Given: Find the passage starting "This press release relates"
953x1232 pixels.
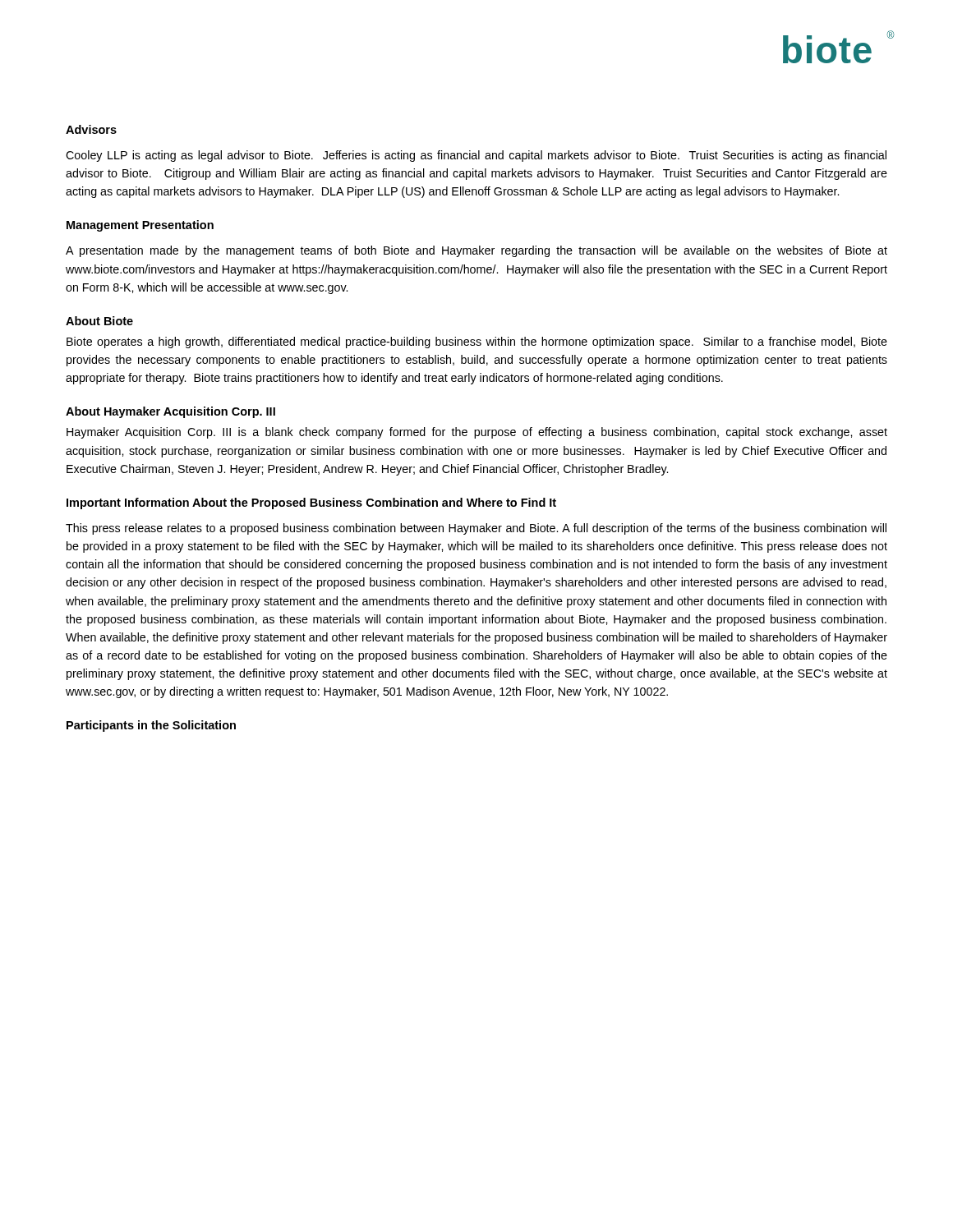Looking at the screenshot, I should point(476,610).
